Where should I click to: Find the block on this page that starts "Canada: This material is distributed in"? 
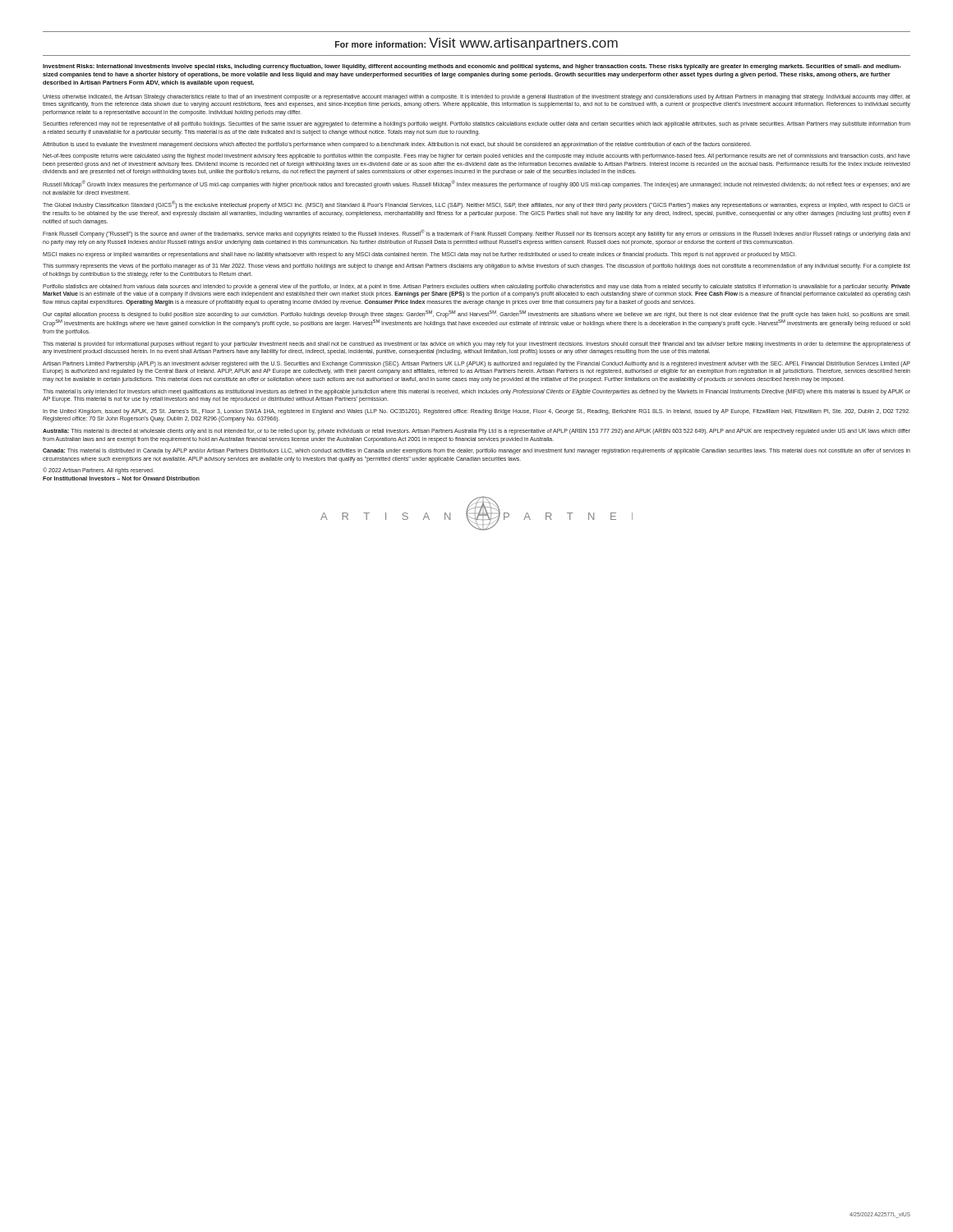tap(476, 455)
